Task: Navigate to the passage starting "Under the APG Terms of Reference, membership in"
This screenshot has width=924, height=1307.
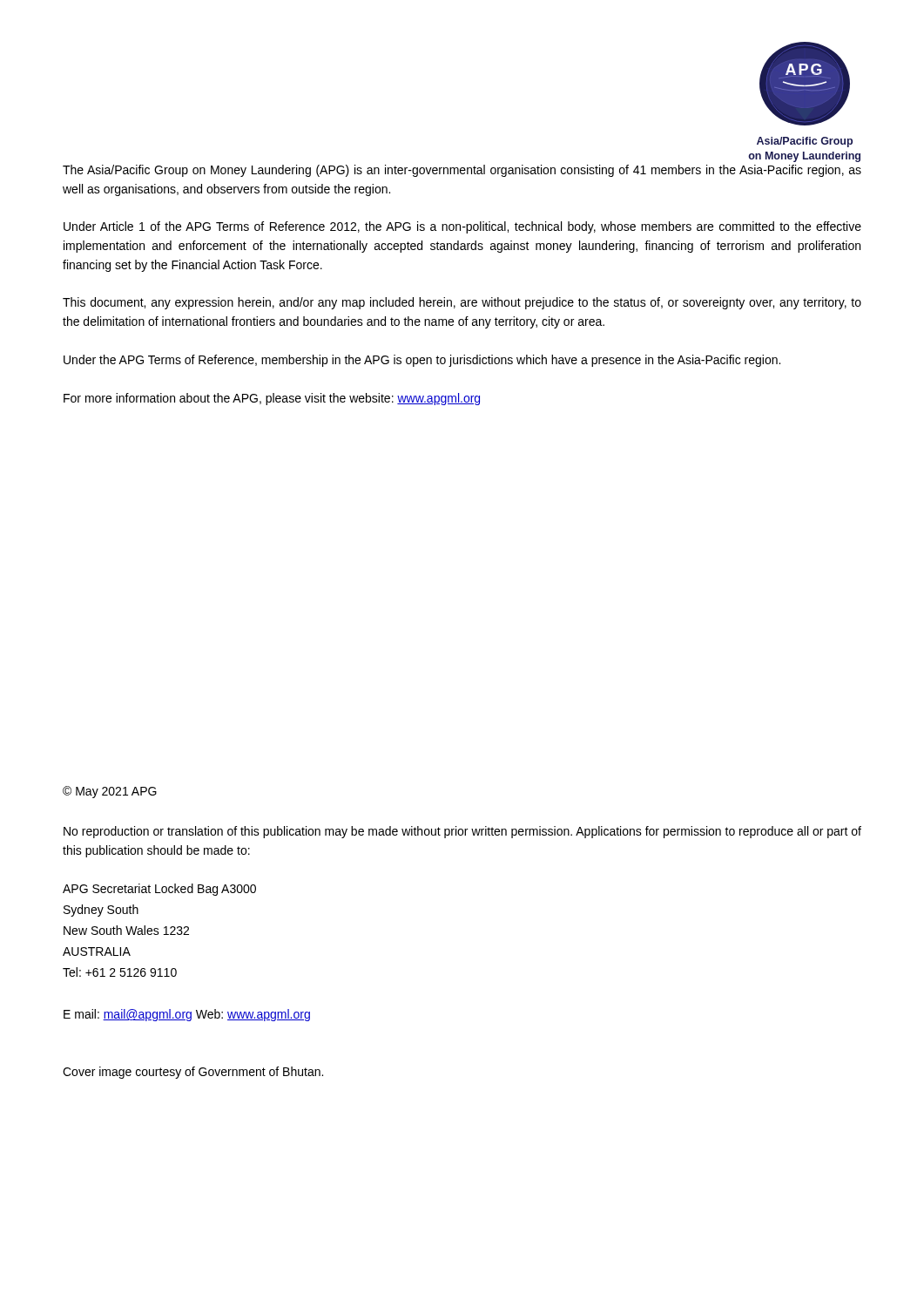Action: click(422, 360)
